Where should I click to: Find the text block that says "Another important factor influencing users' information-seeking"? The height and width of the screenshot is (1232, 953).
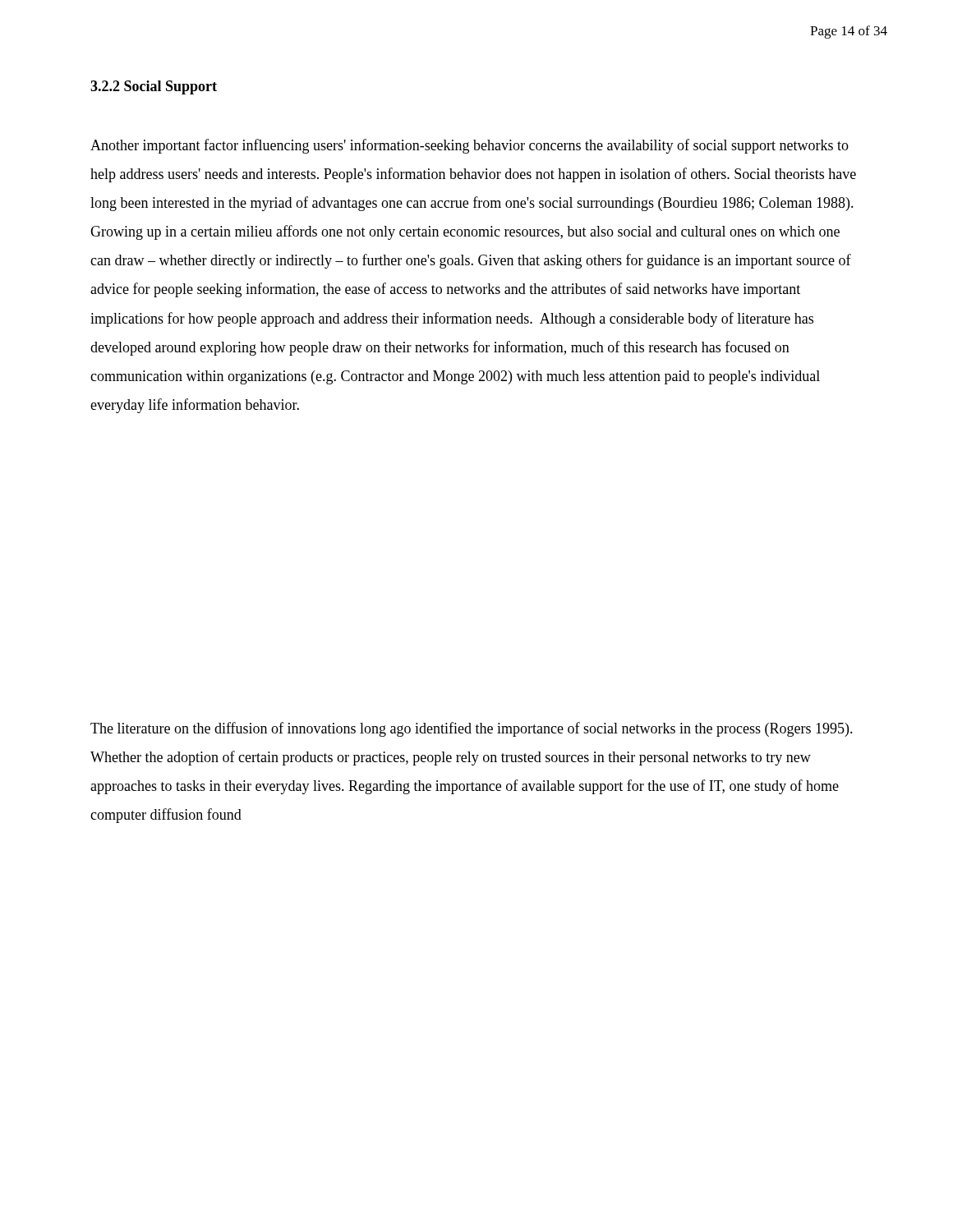[473, 275]
